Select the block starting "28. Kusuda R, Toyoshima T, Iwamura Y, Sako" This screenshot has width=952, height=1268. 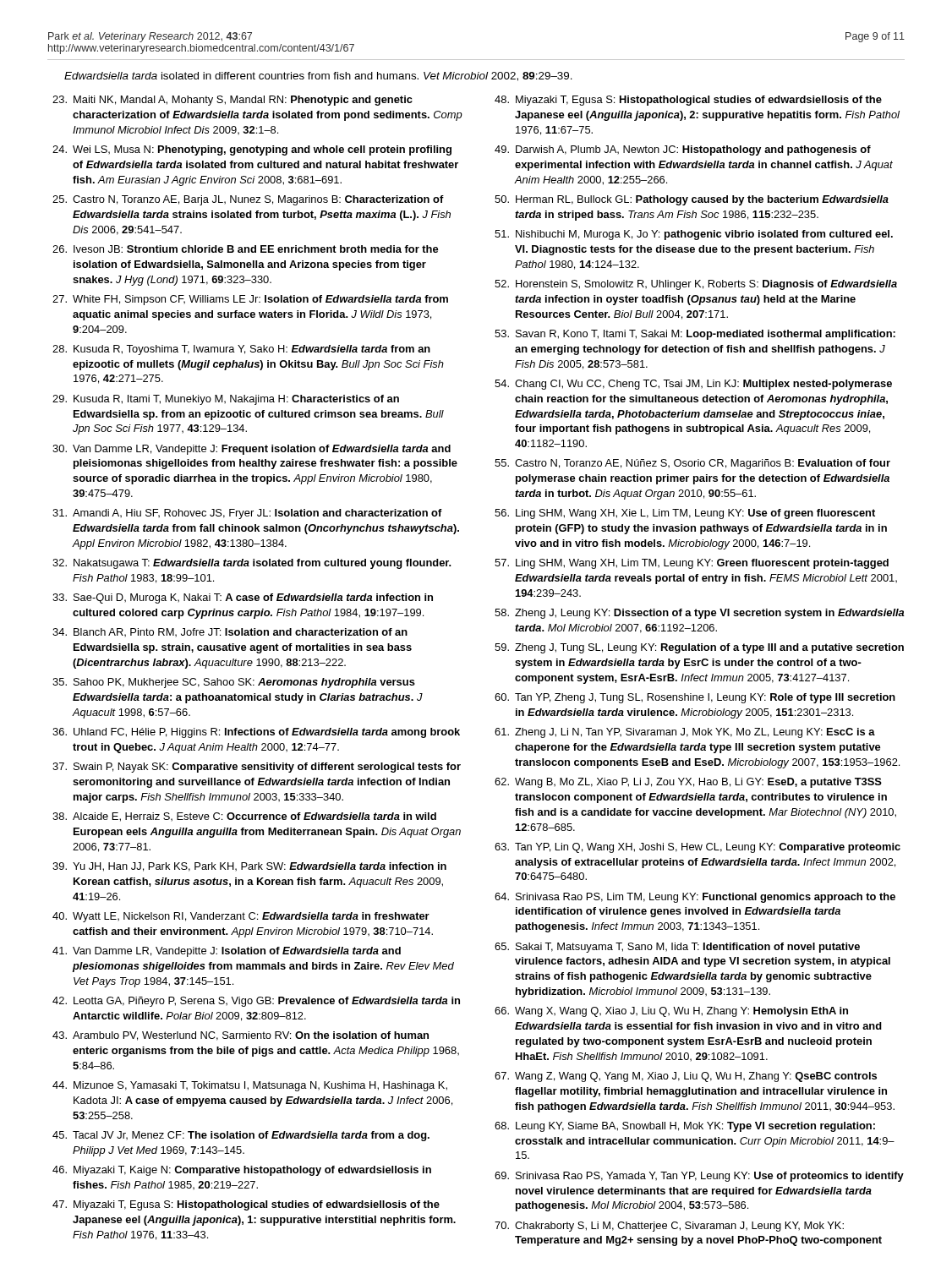255,364
